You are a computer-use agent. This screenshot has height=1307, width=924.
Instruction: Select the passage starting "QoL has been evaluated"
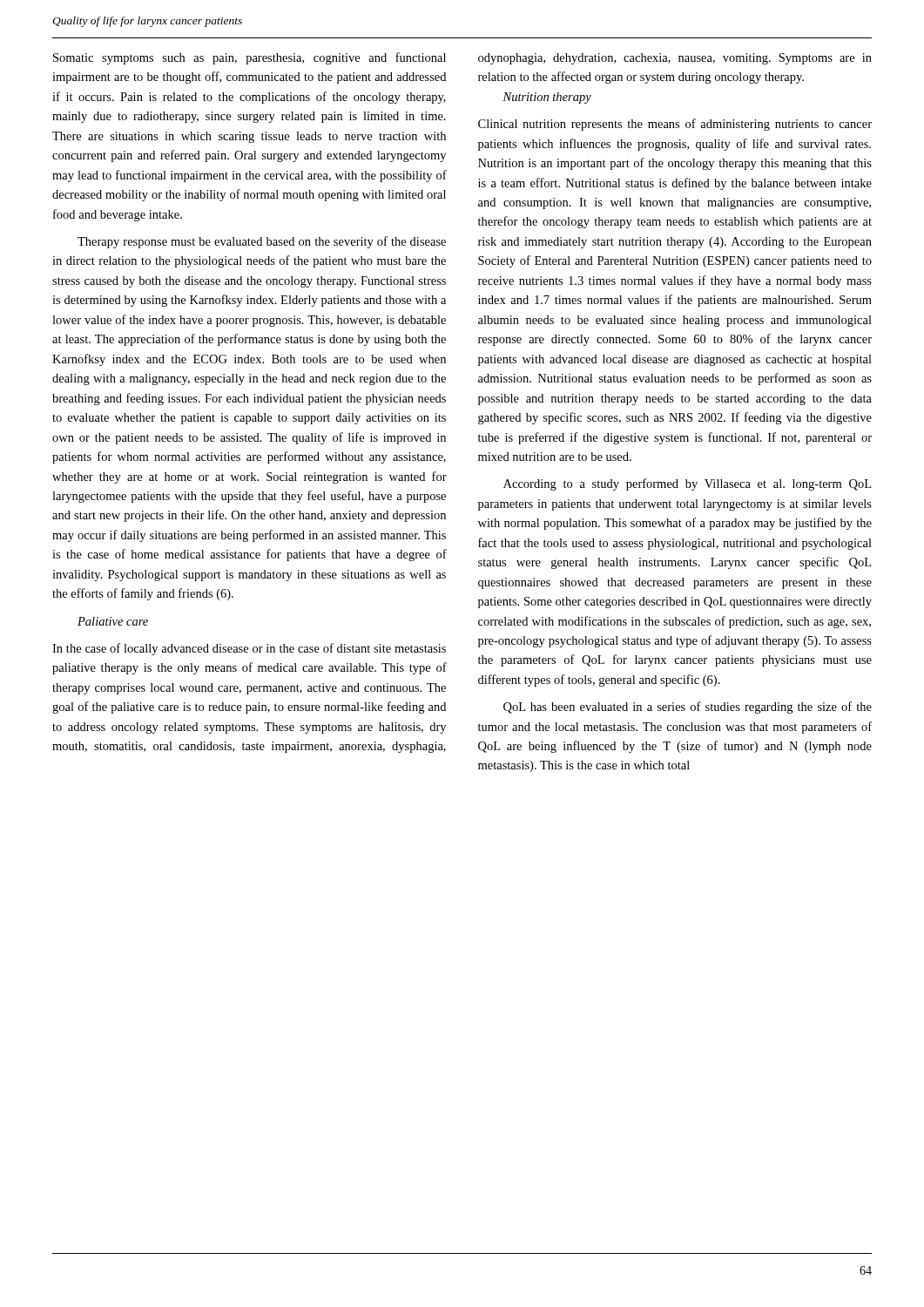pyautogui.click(x=675, y=736)
